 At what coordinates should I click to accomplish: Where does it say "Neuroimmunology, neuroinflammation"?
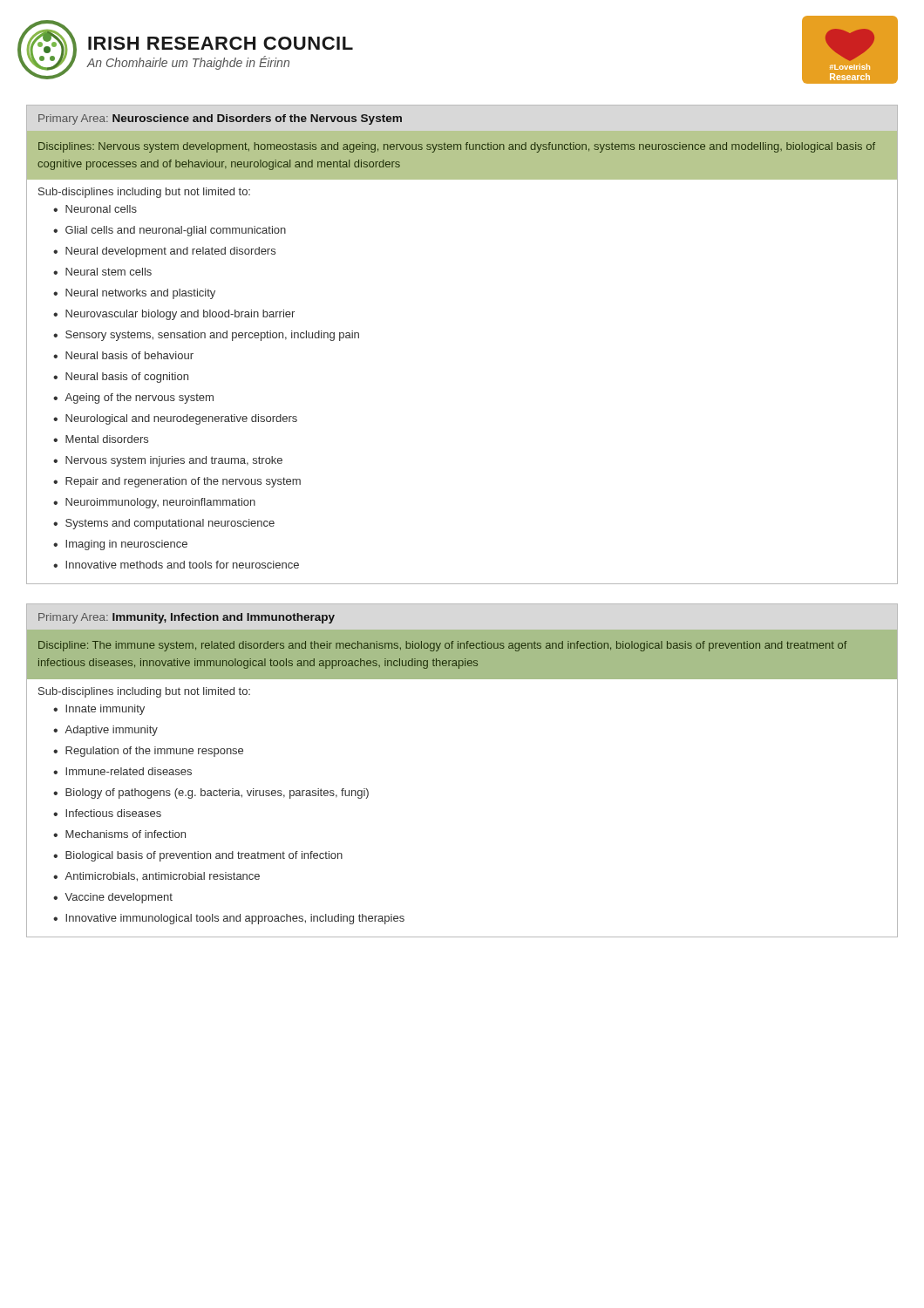[x=160, y=502]
